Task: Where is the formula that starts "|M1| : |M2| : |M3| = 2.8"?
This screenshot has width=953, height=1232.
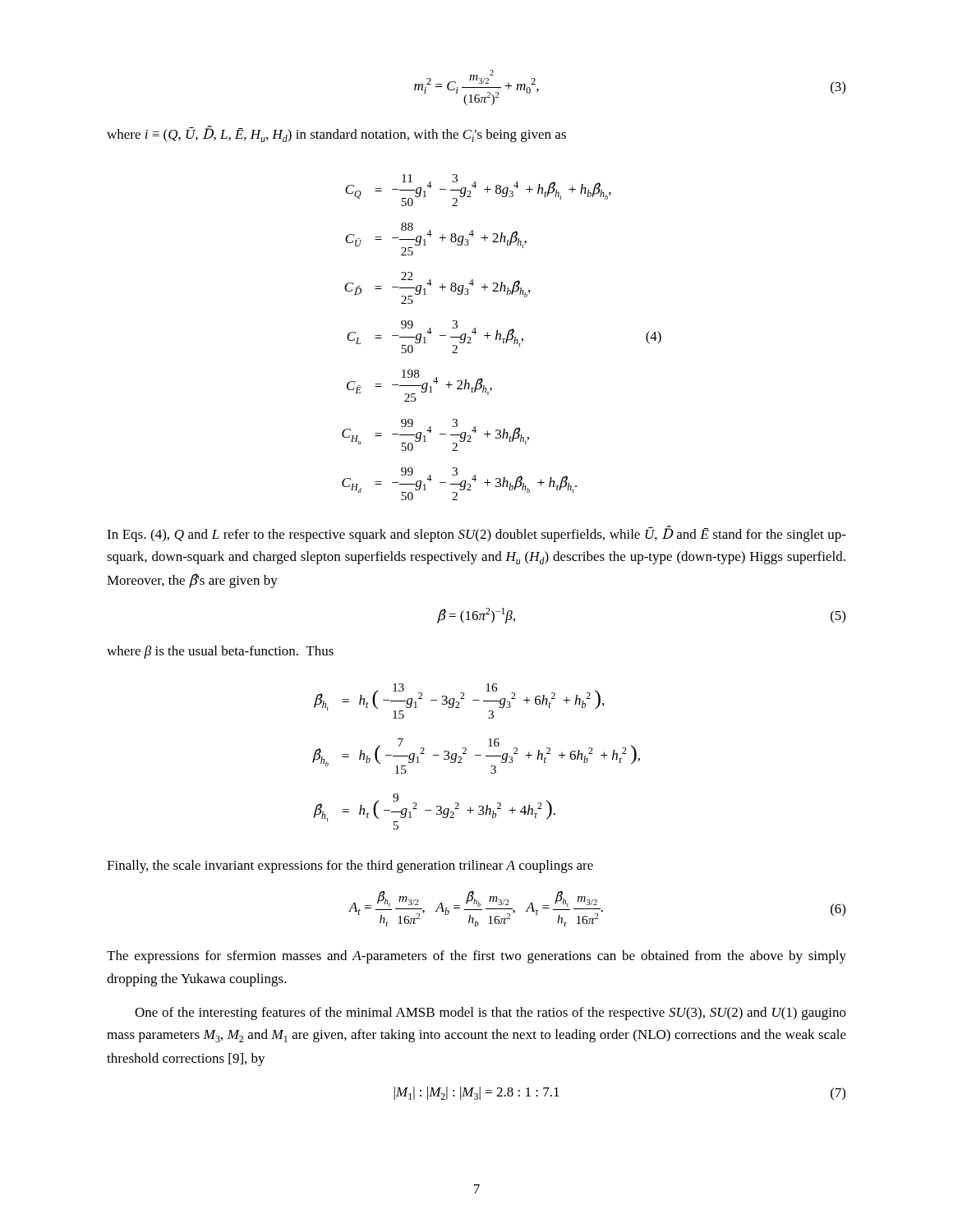Action: click(x=479, y=1093)
